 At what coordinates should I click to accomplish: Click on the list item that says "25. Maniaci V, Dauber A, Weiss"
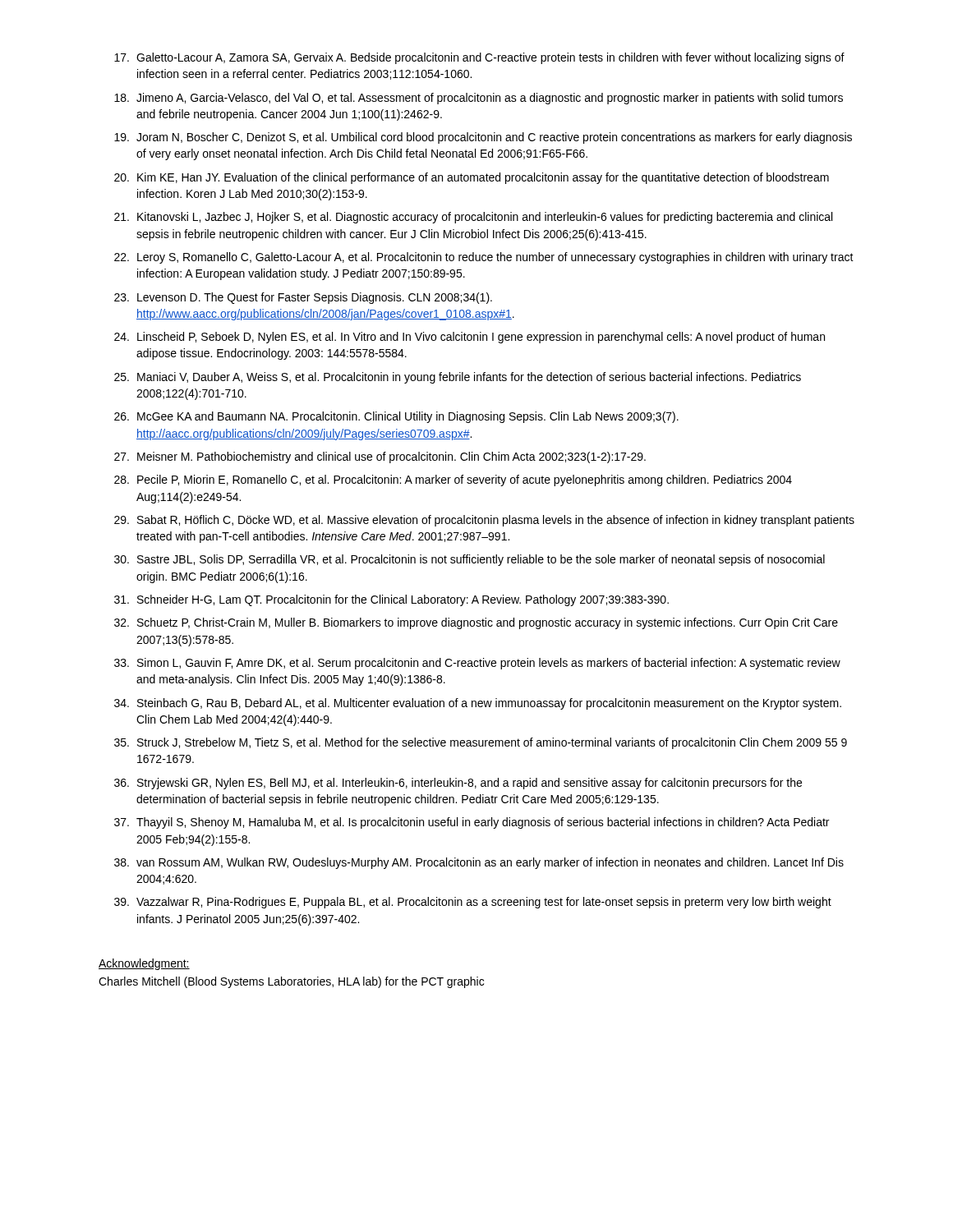point(476,385)
